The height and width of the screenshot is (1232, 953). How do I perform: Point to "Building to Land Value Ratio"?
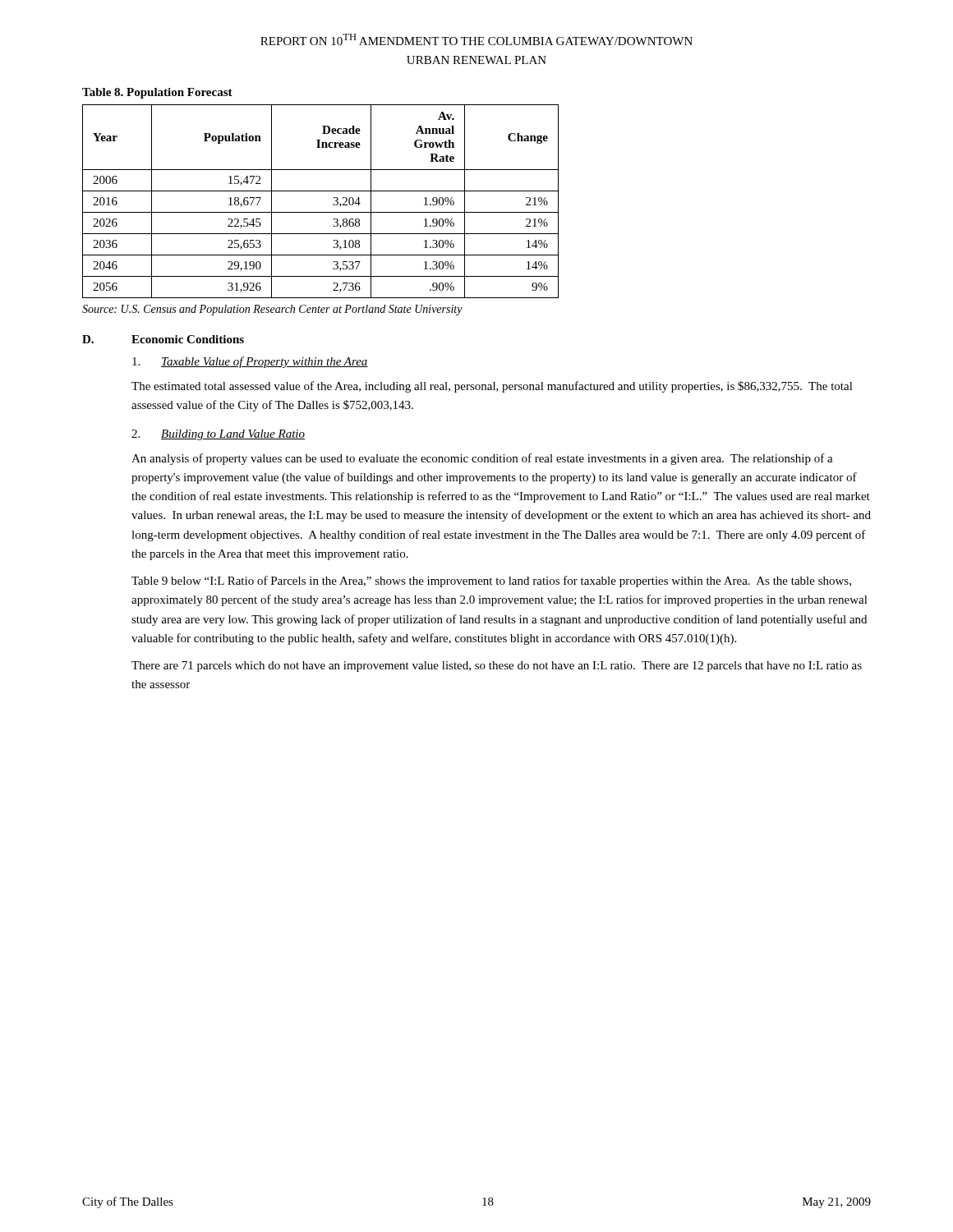233,433
